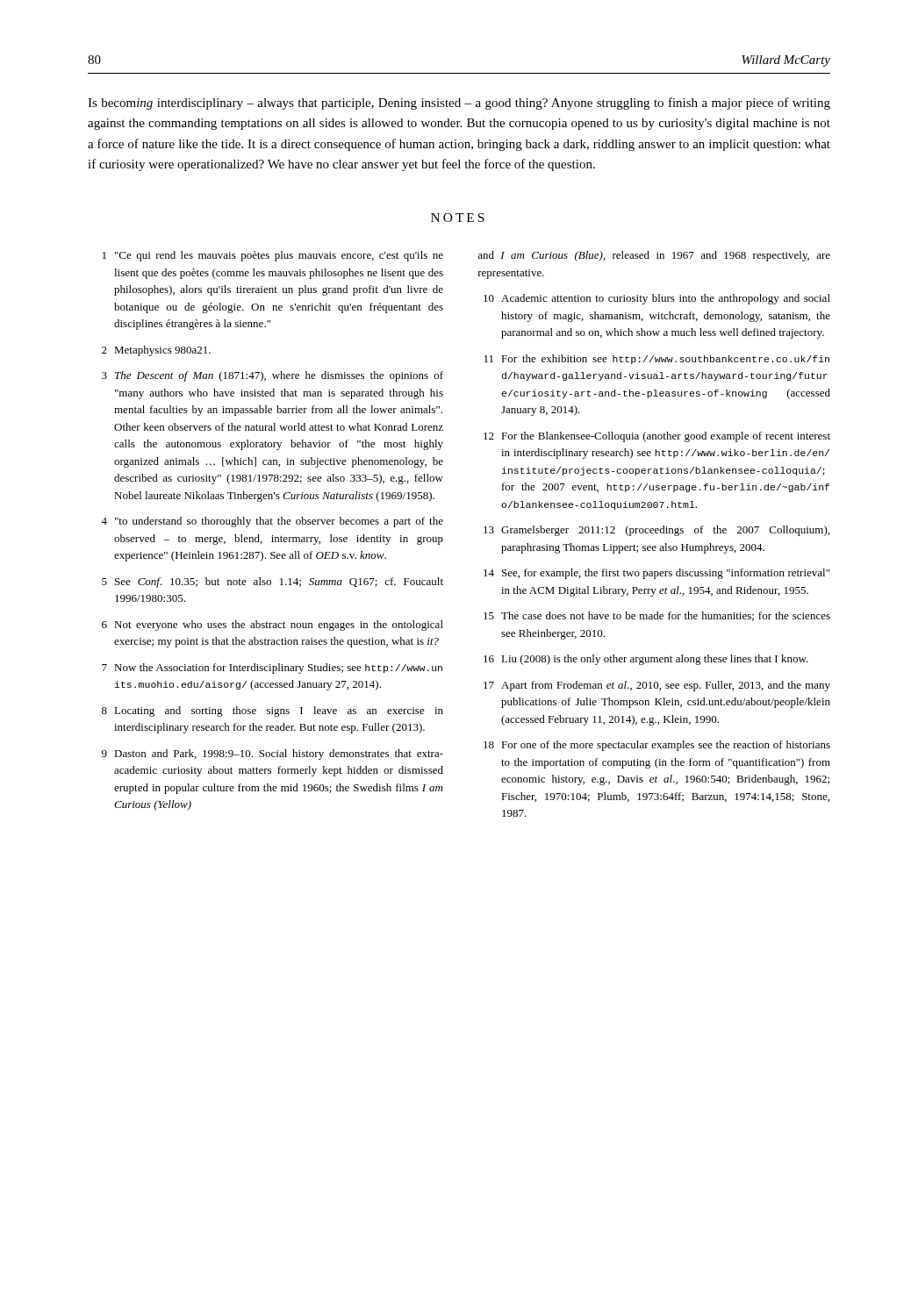Where is the passage that starts "7 Now the Association for Interdisciplinary Studies; see"?
The image size is (918, 1316).
pyautogui.click(x=265, y=676)
